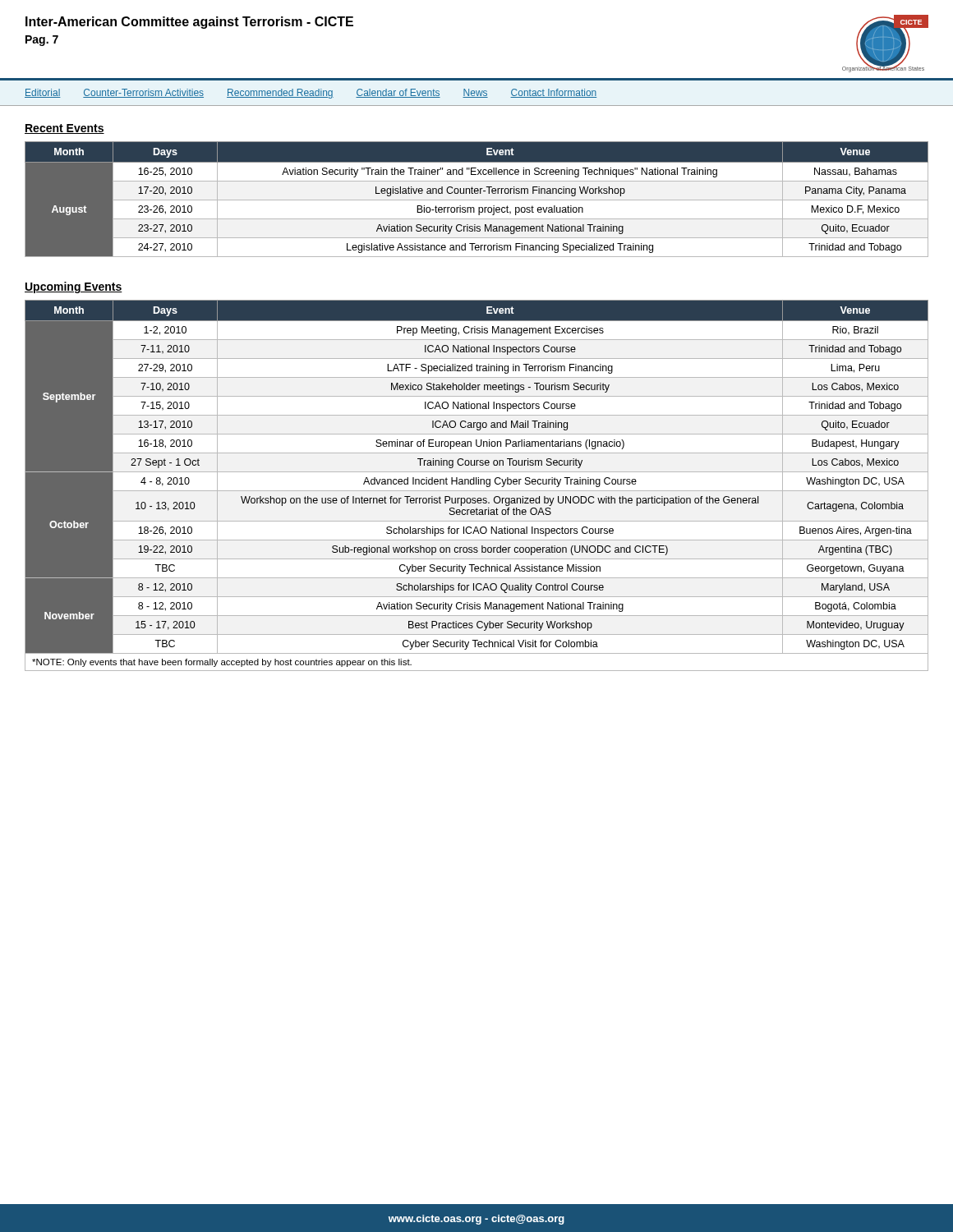The width and height of the screenshot is (953, 1232).
Task: Click on the section header that reads "Upcoming Events"
Action: [73, 287]
